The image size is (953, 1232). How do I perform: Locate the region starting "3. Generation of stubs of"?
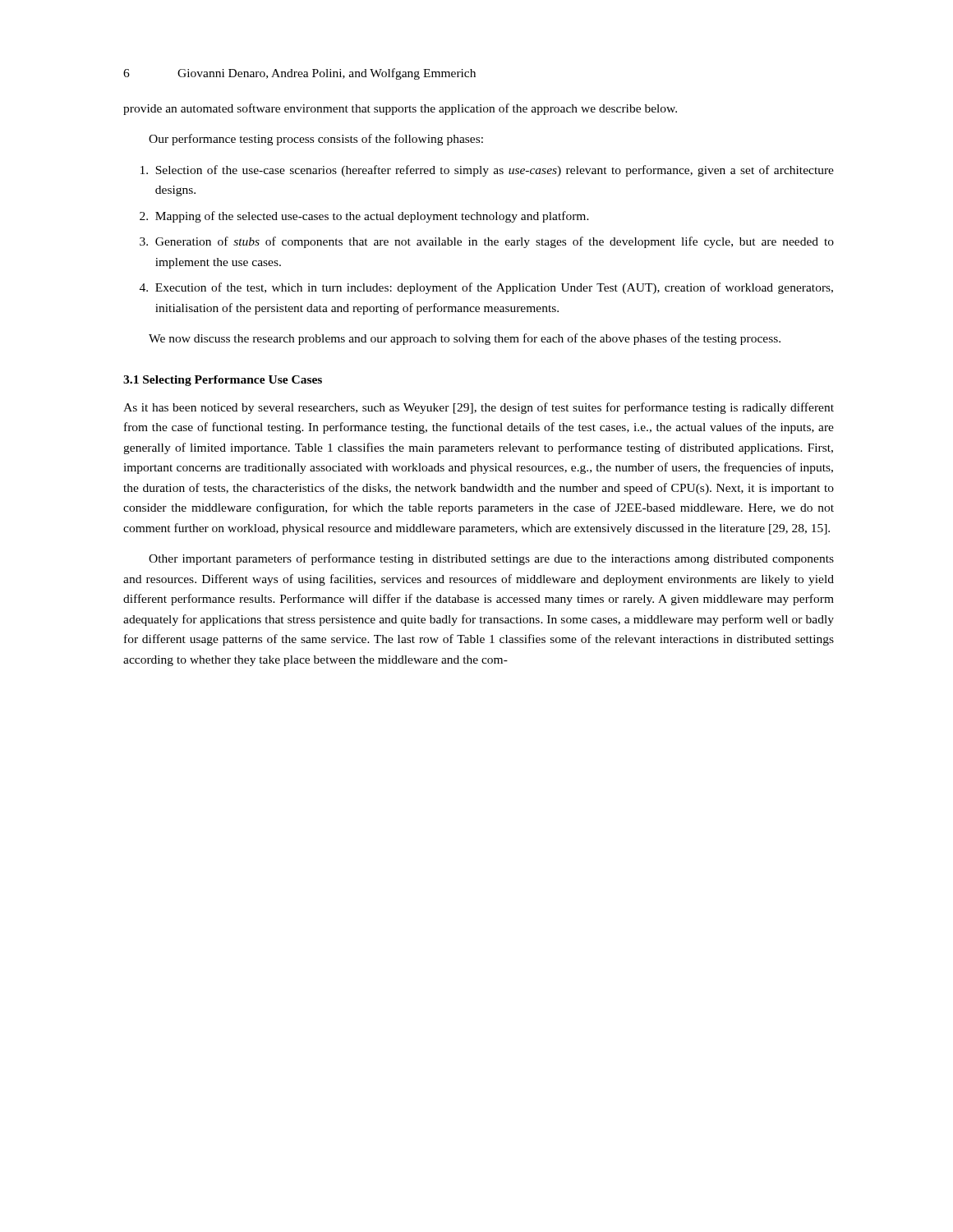click(479, 252)
